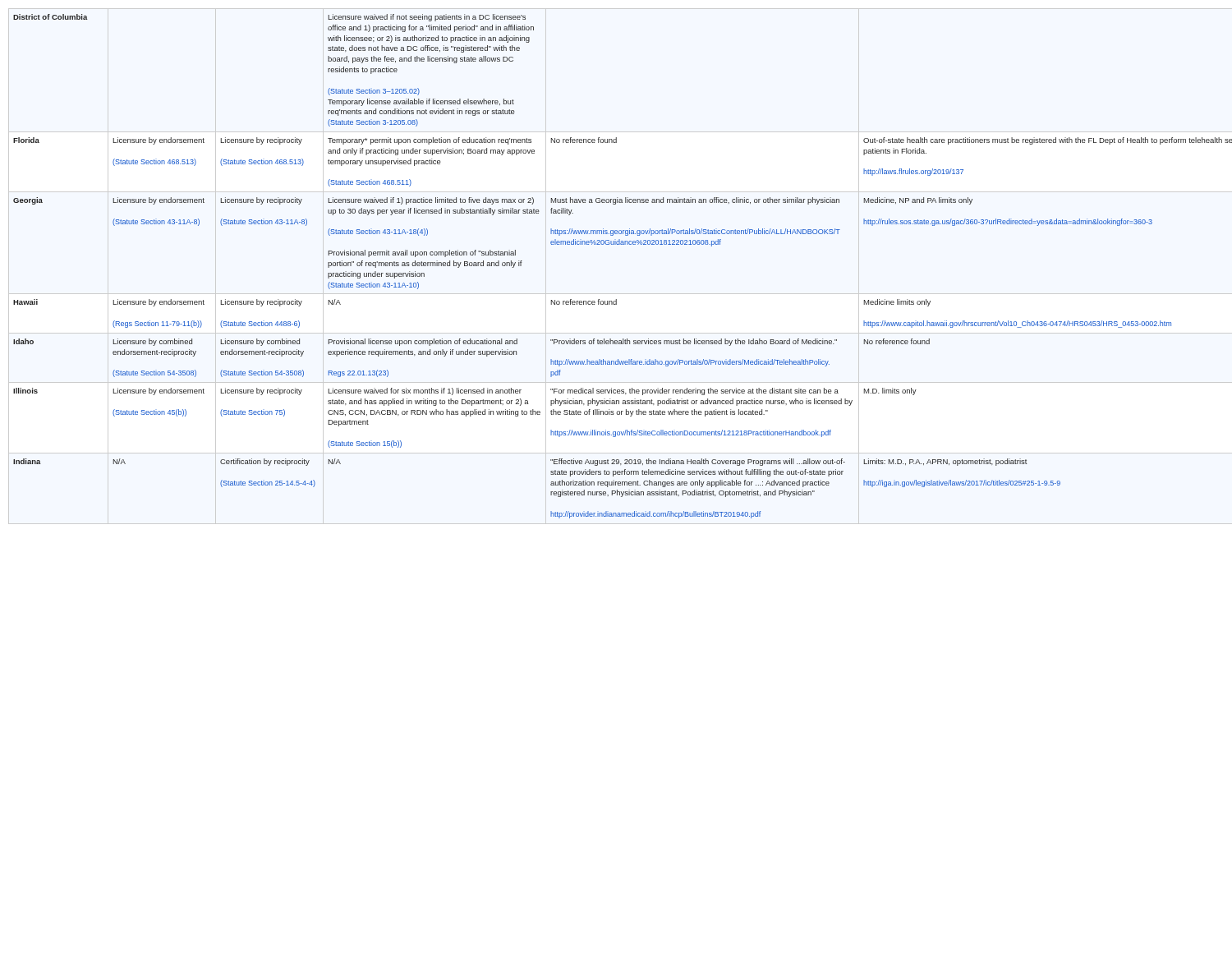Select the table that reads "Licensure by endorsement (Statute Section"

tap(616, 266)
